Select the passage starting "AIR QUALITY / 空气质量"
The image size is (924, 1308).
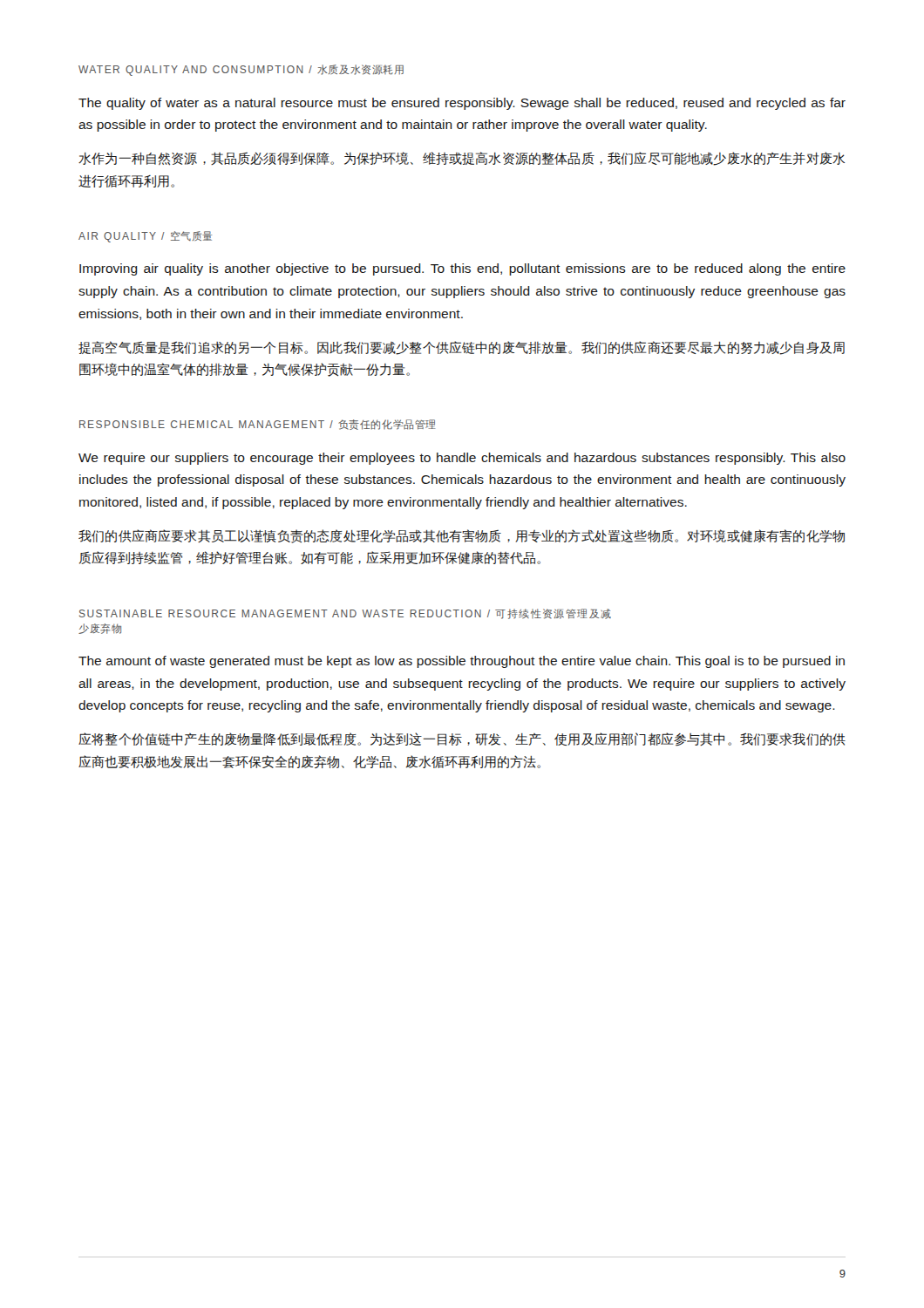pyautogui.click(x=145, y=237)
